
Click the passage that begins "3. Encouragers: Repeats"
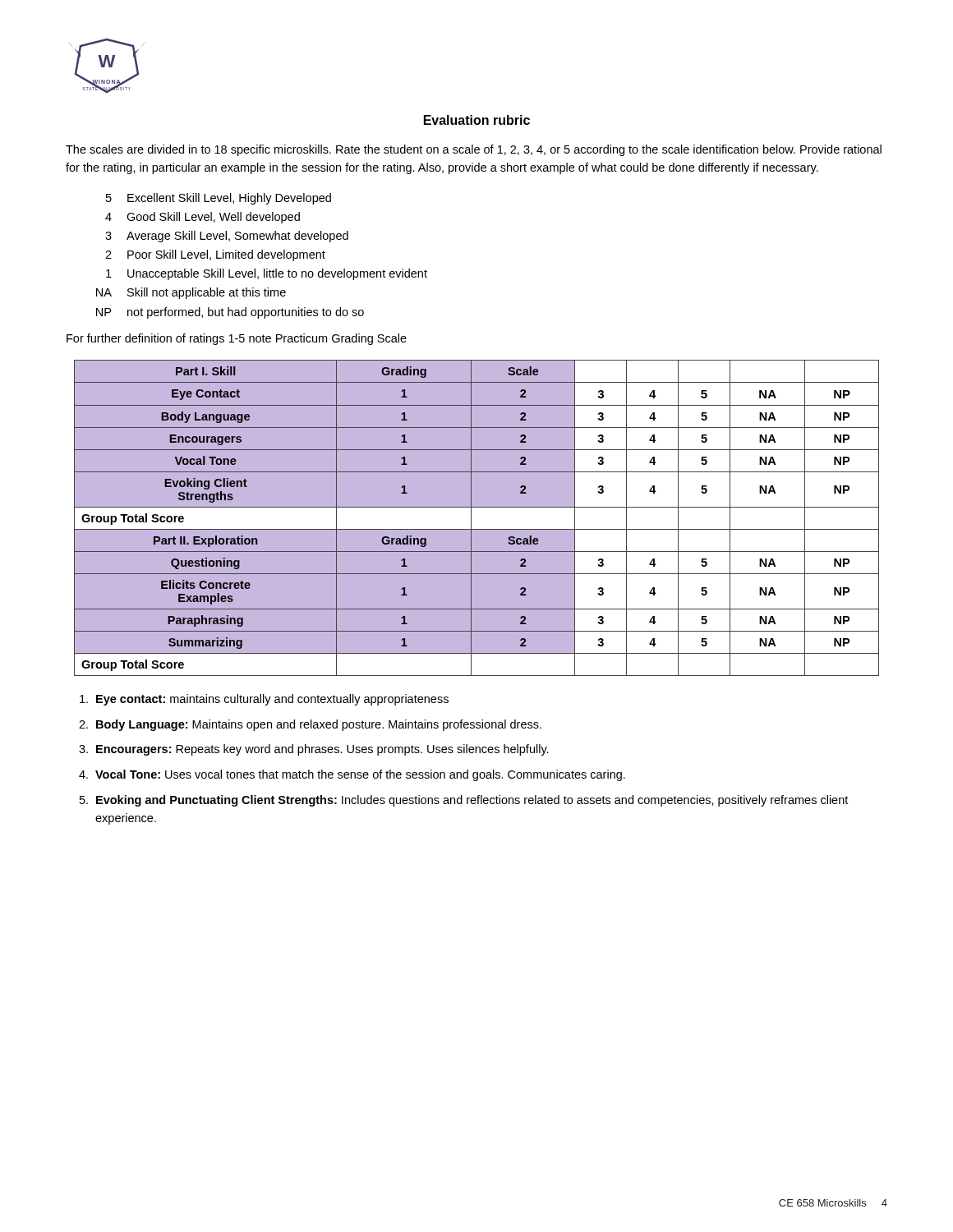[x=476, y=750]
